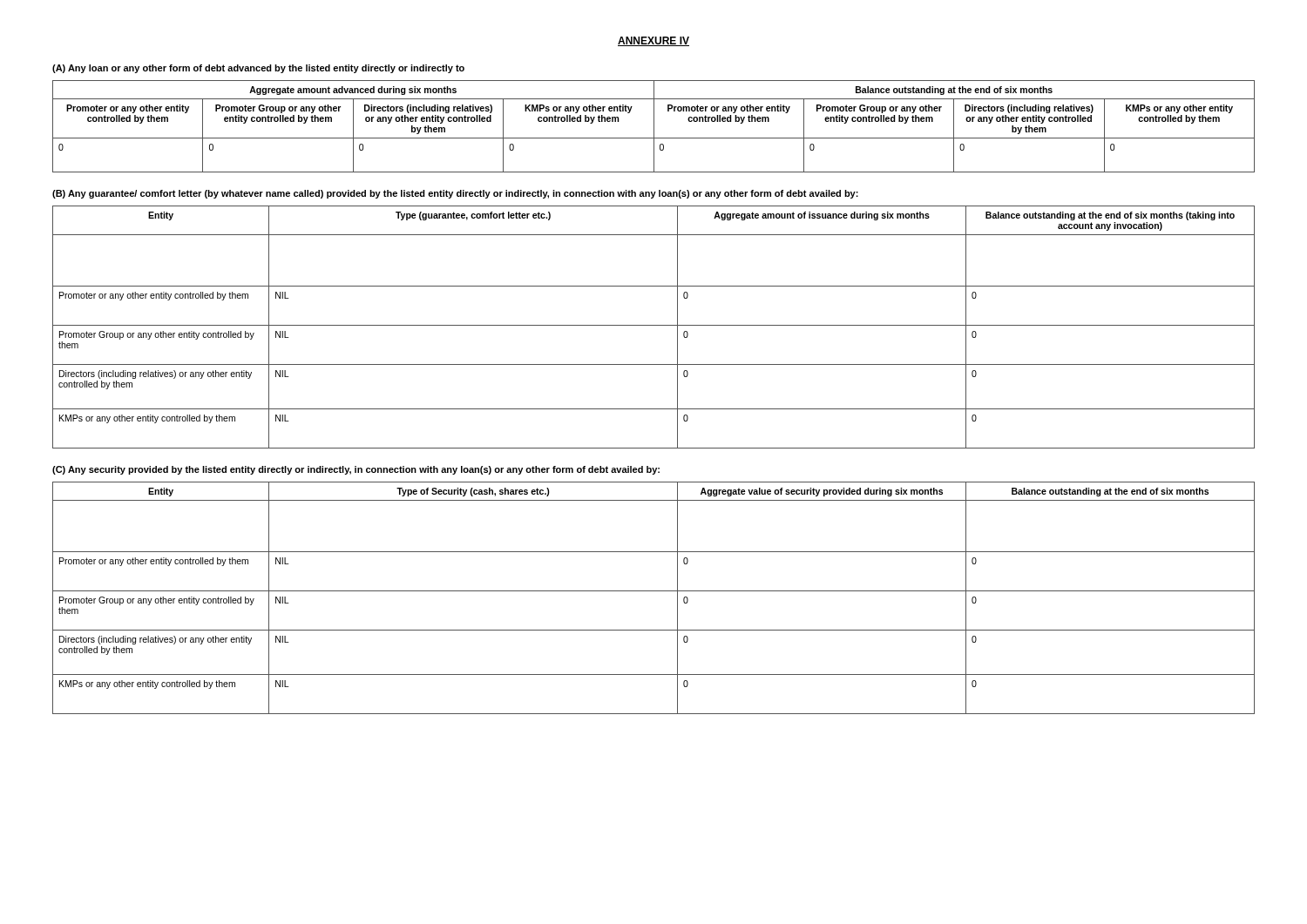Click on the table containing "Aggregate amount of issuance"
1307x924 pixels.
[x=654, y=327]
